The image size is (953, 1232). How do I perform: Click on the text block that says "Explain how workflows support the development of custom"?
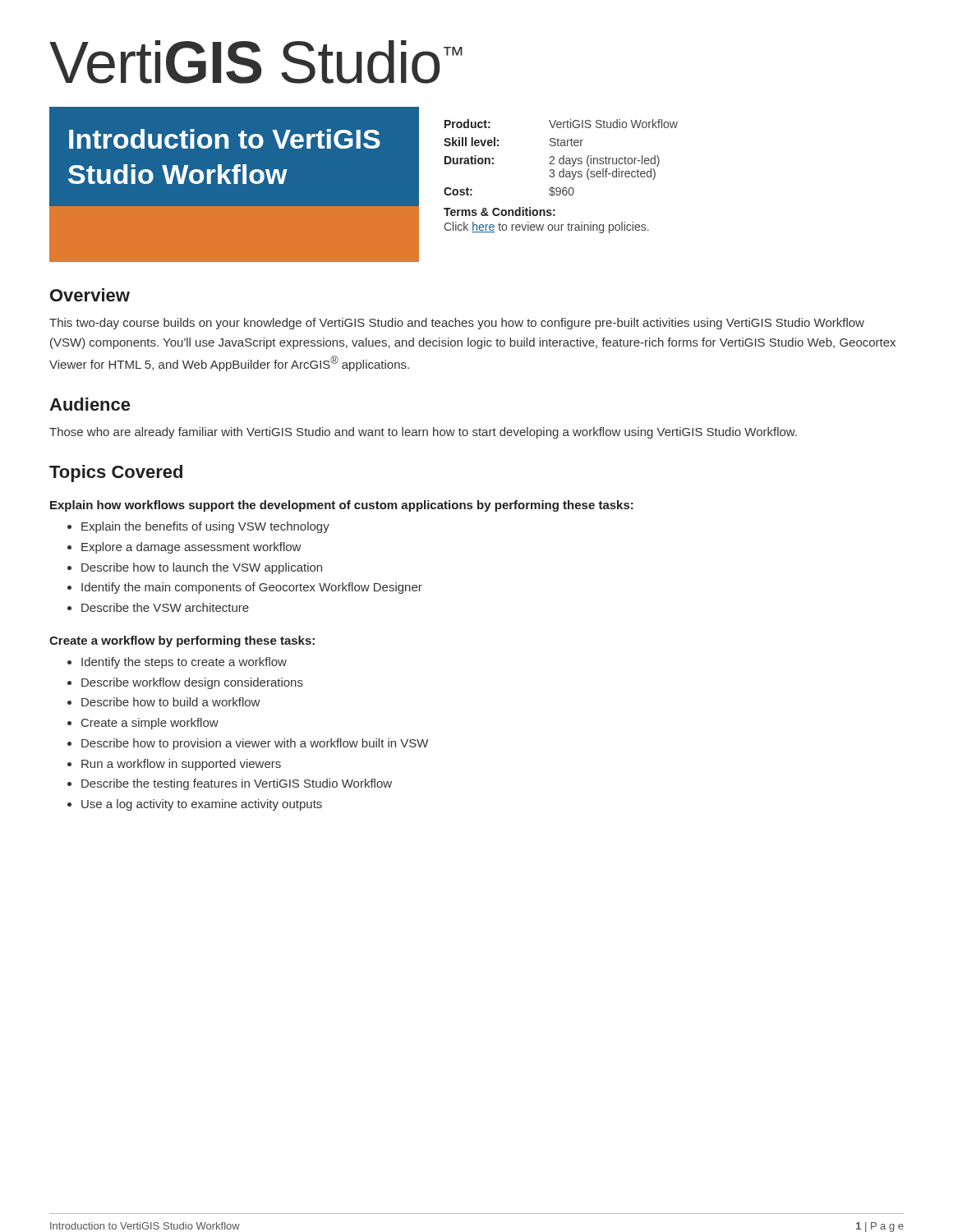(342, 505)
